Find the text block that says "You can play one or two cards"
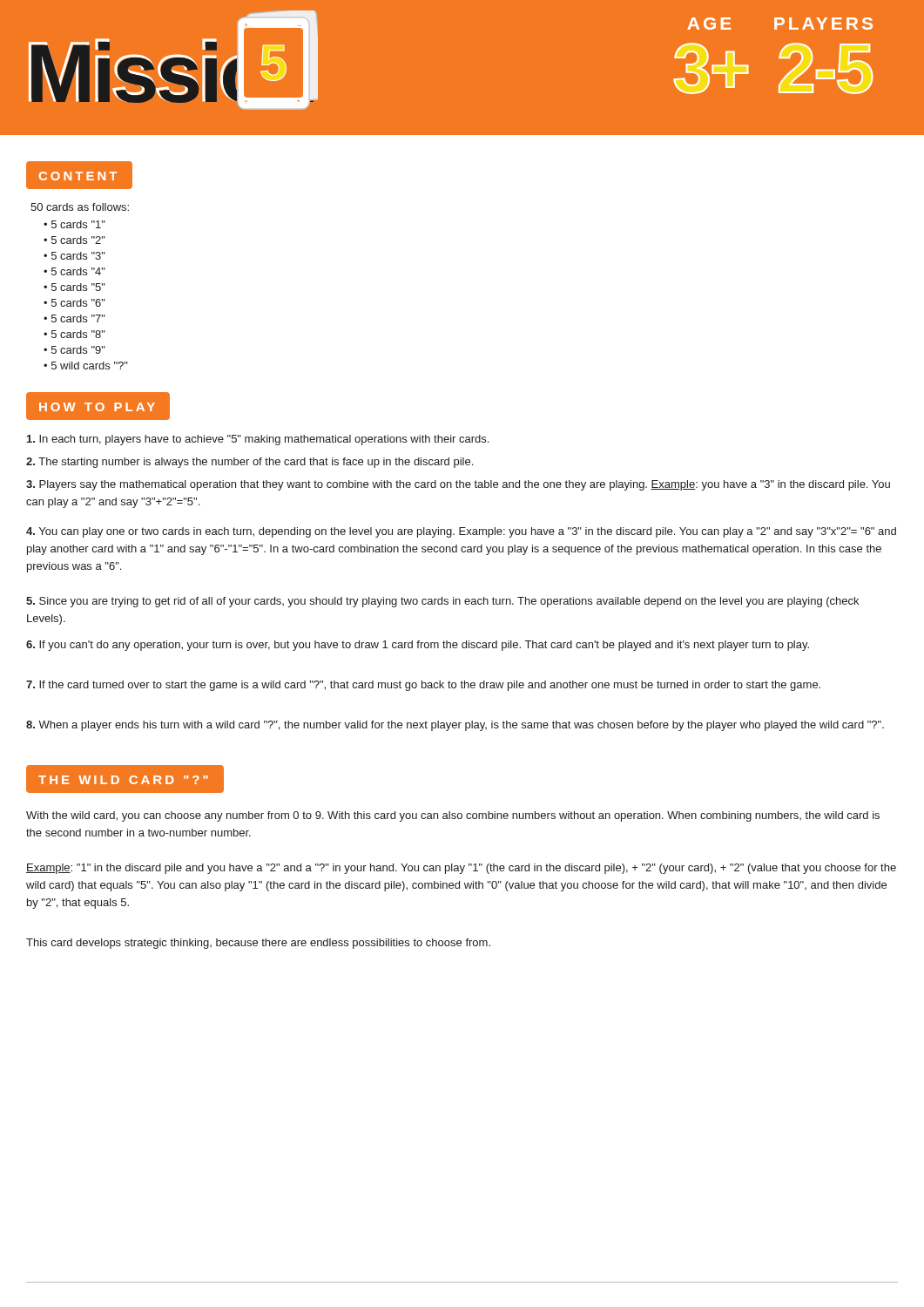The height and width of the screenshot is (1307, 924). tap(462, 549)
